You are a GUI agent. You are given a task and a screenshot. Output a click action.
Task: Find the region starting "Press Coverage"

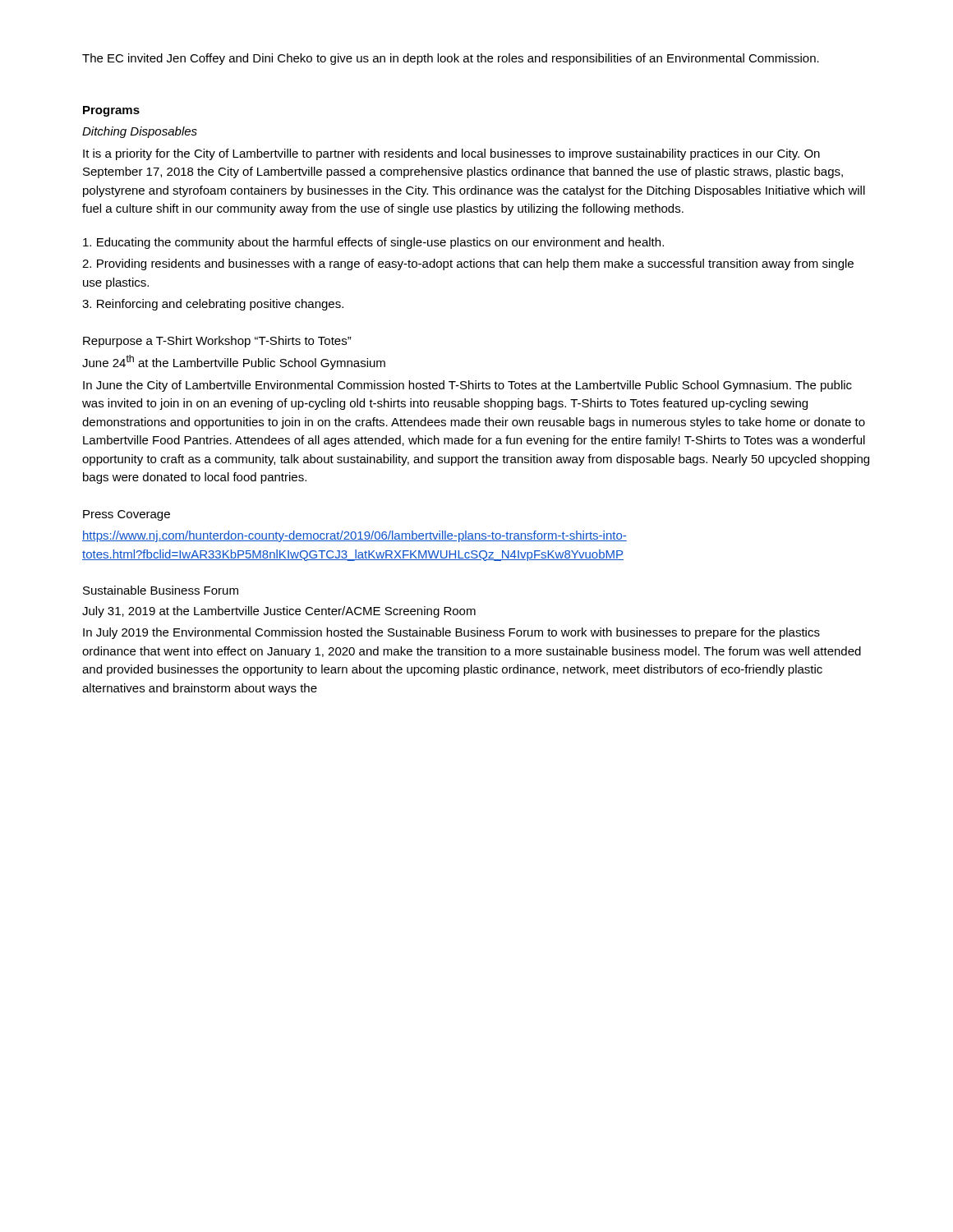pos(126,513)
